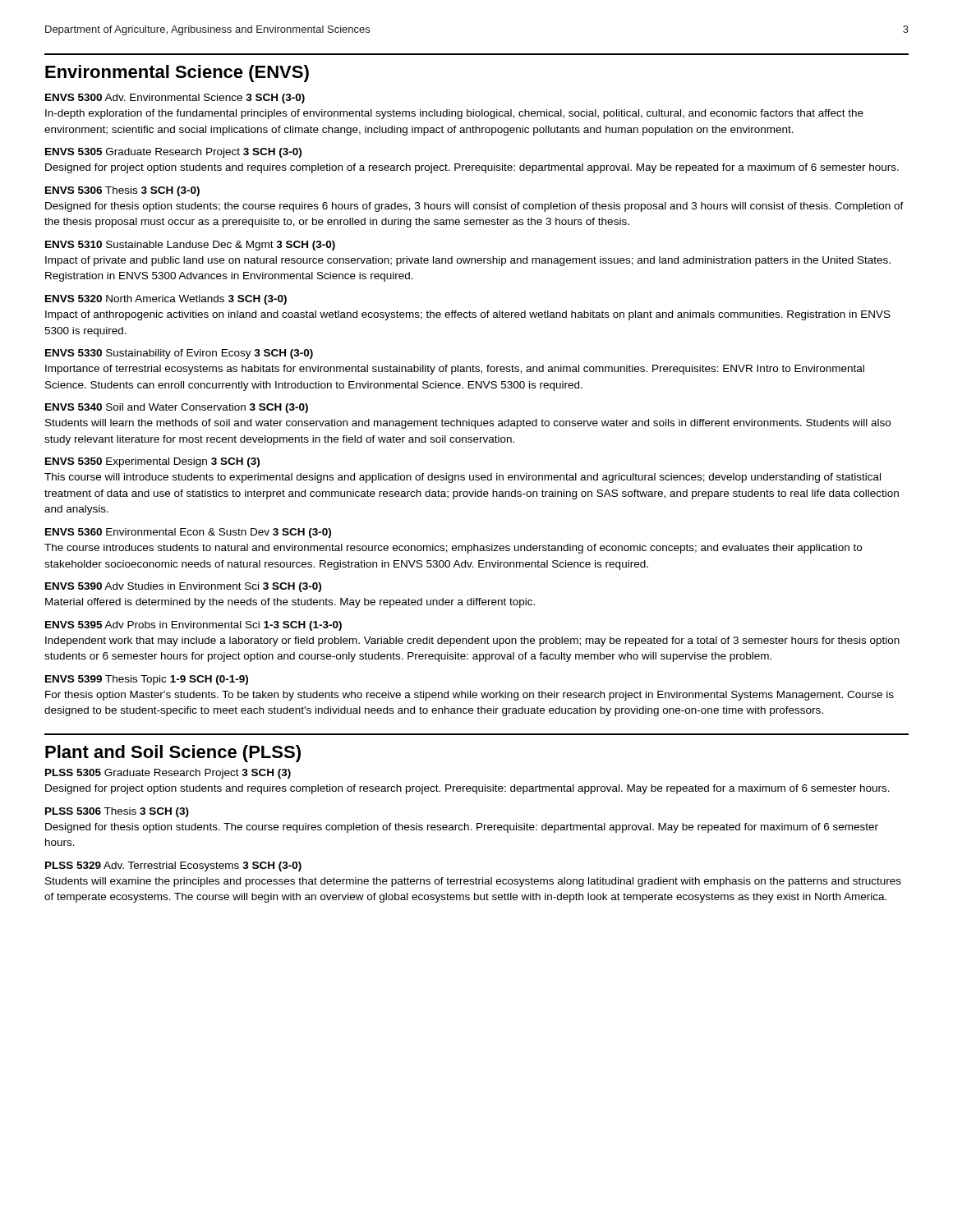
Task: Point to the passage starting "ENVS 5306 Thesis 3 SCH"
Action: (122, 190)
